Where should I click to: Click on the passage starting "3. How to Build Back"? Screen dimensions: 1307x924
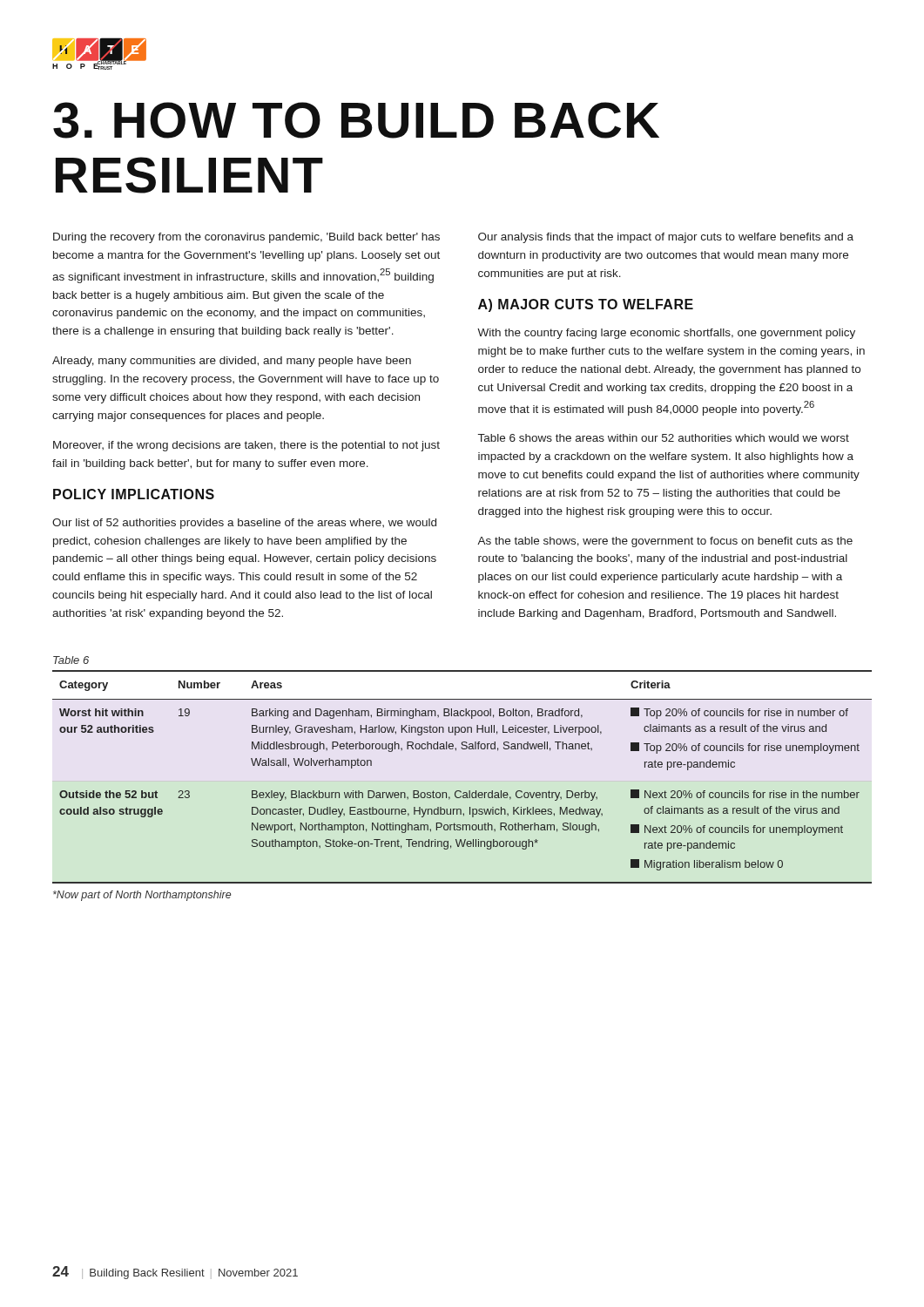(357, 148)
